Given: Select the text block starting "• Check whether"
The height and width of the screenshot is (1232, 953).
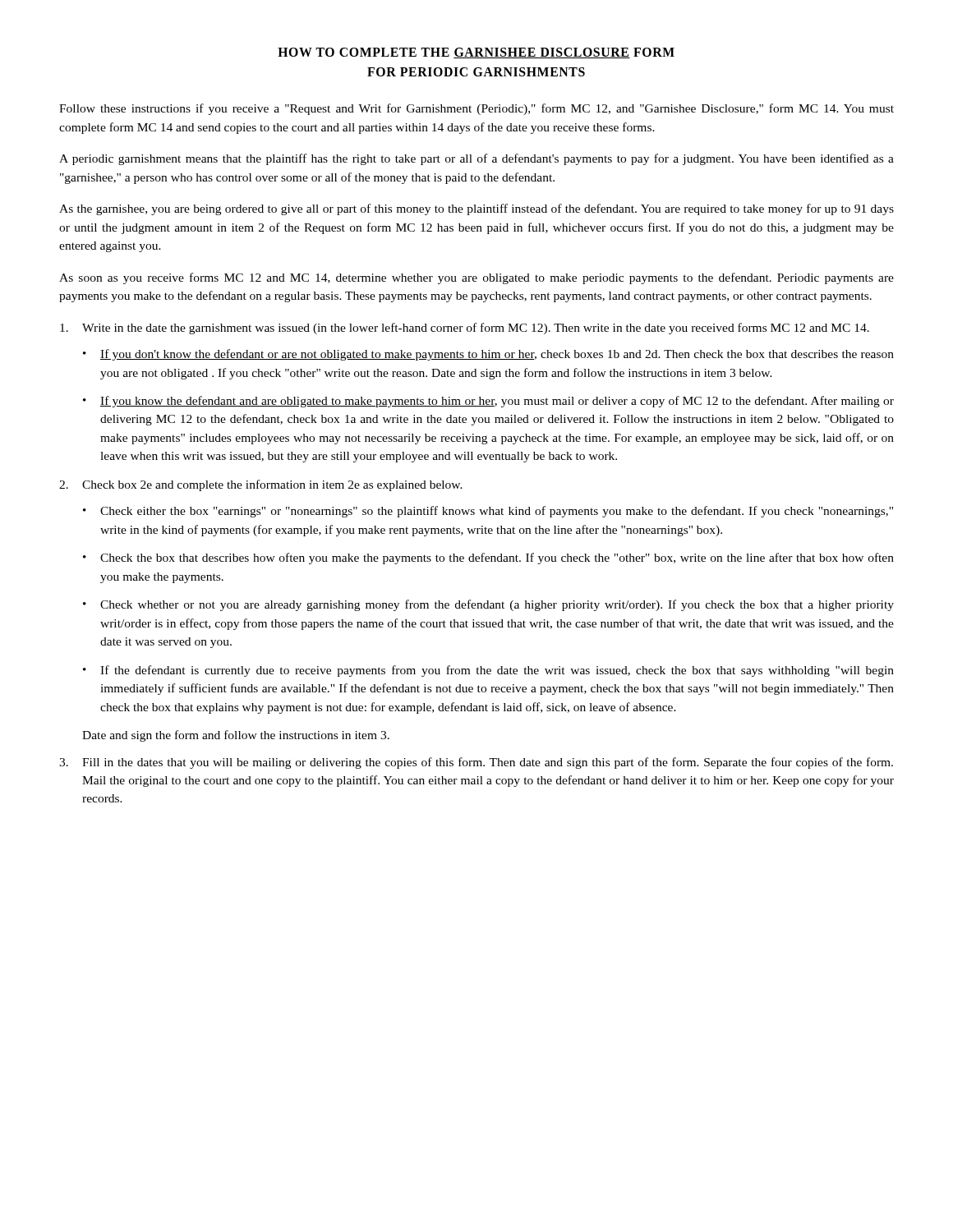Looking at the screenshot, I should point(488,623).
